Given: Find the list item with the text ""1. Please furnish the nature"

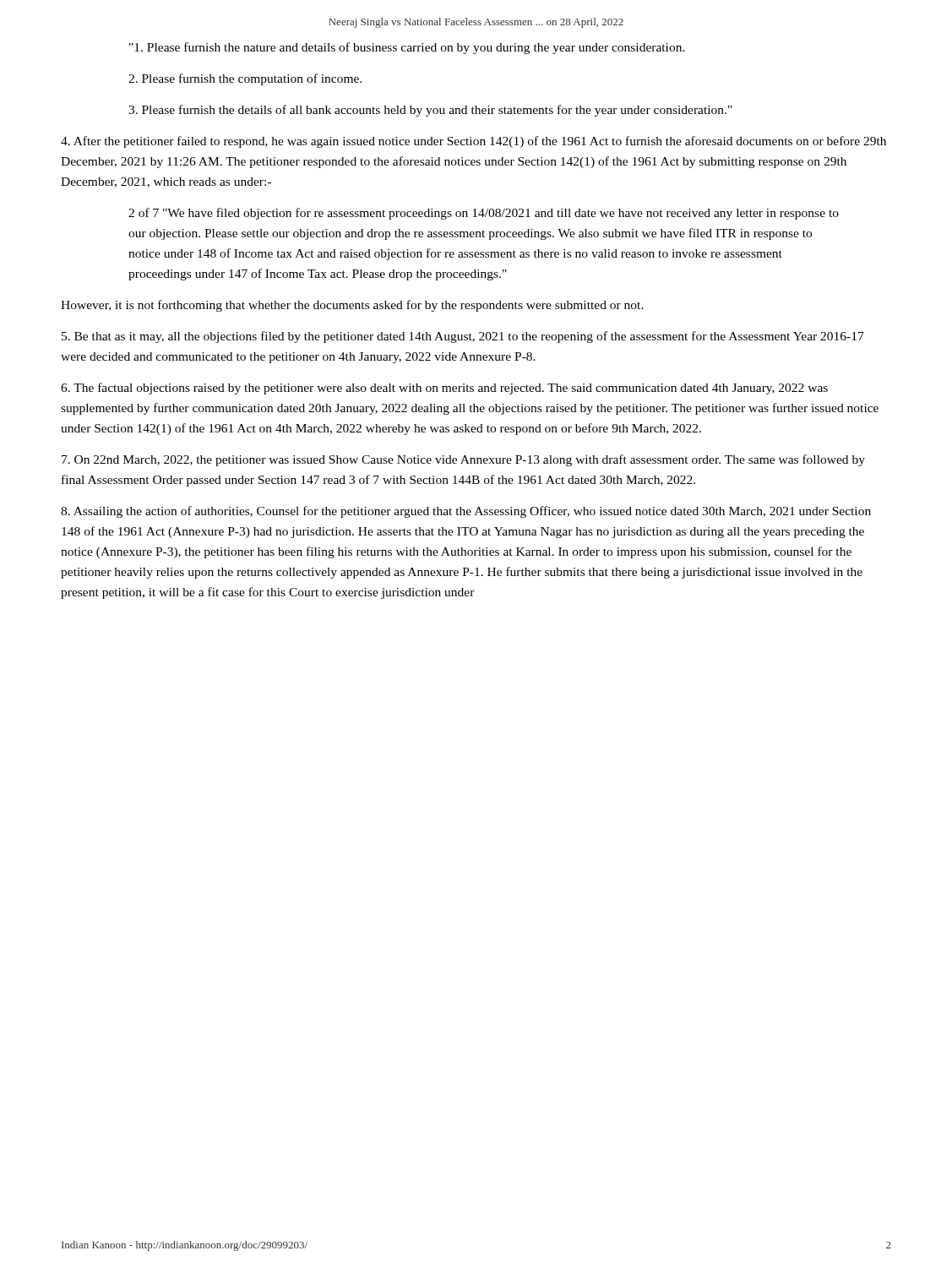Looking at the screenshot, I should pyautogui.click(x=407, y=47).
